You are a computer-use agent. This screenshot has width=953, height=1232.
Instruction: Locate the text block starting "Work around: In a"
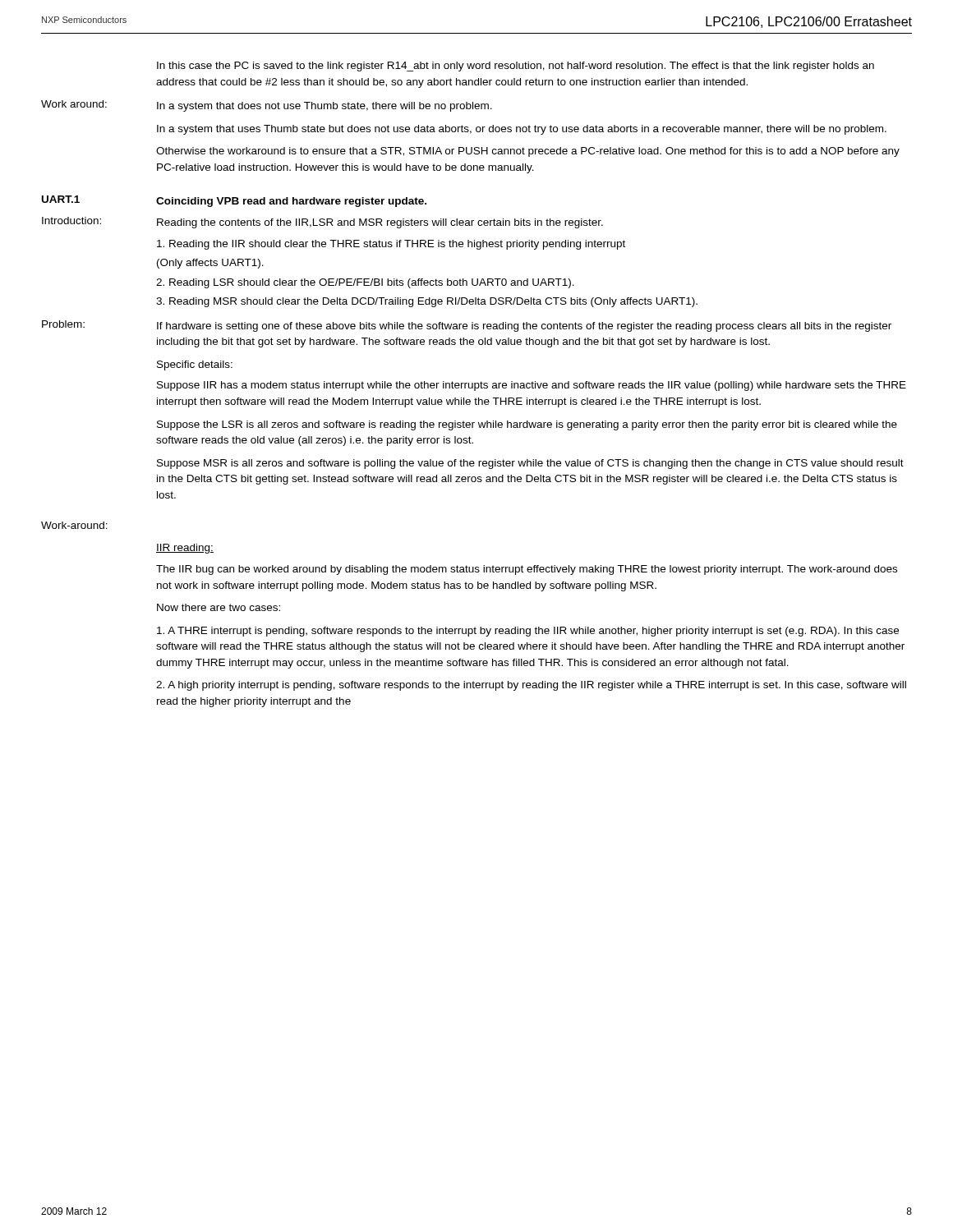pyautogui.click(x=476, y=106)
